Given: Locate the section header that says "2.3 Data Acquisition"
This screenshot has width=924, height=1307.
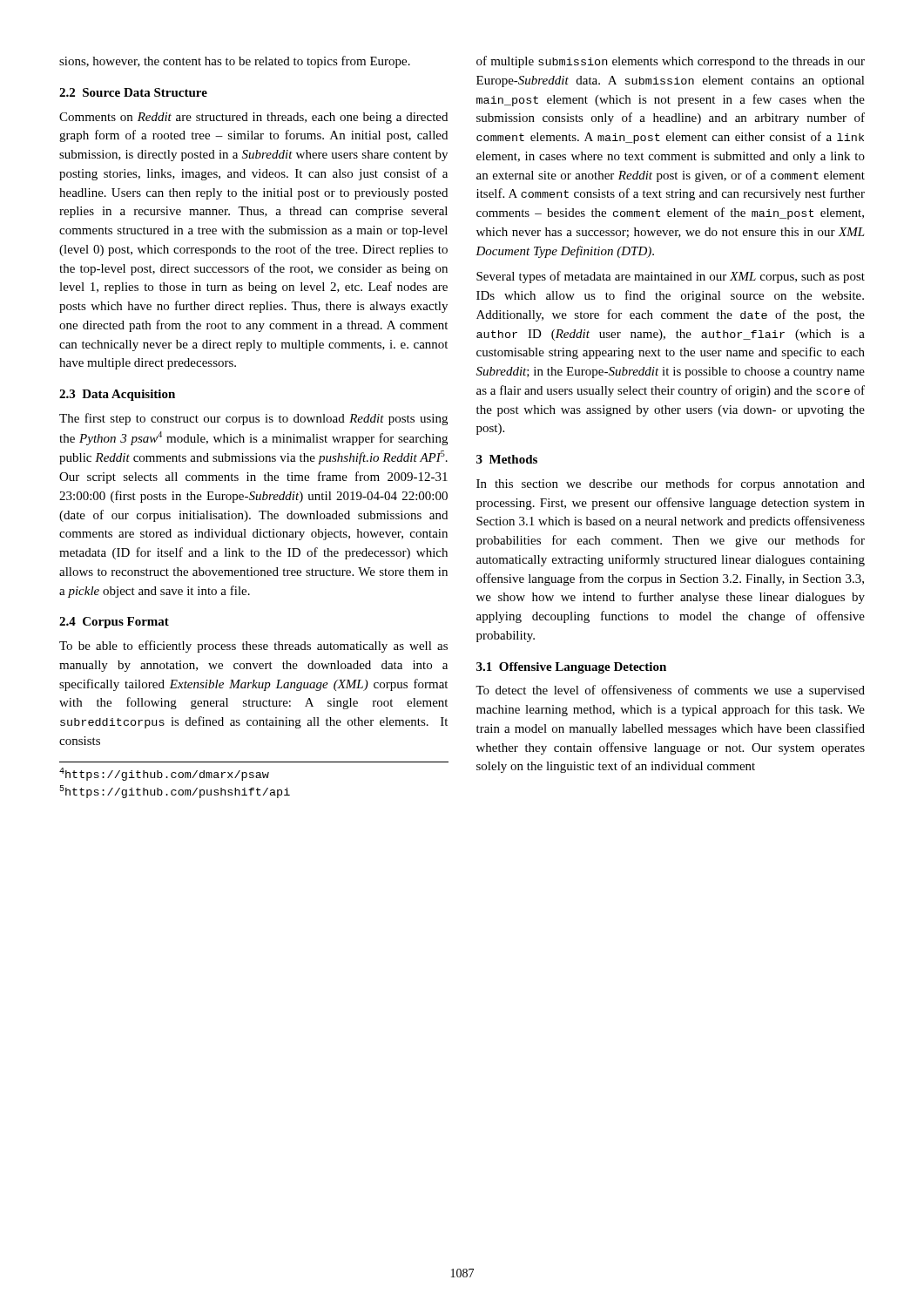Looking at the screenshot, I should (x=117, y=395).
